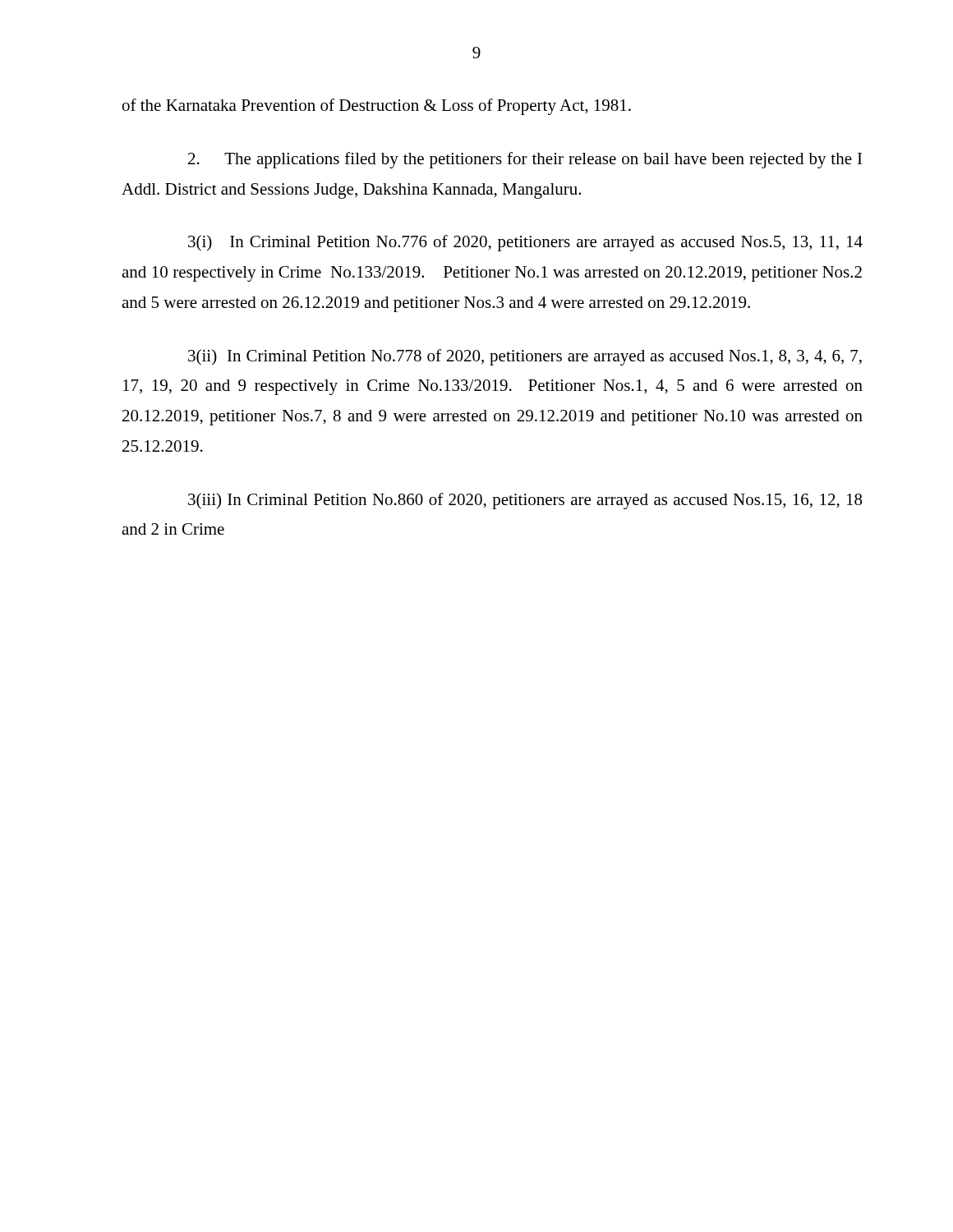This screenshot has height=1232, width=953.
Task: Locate the passage starting "3(ii) In Criminal Petition No.778 of 2020,"
Action: 492,400
